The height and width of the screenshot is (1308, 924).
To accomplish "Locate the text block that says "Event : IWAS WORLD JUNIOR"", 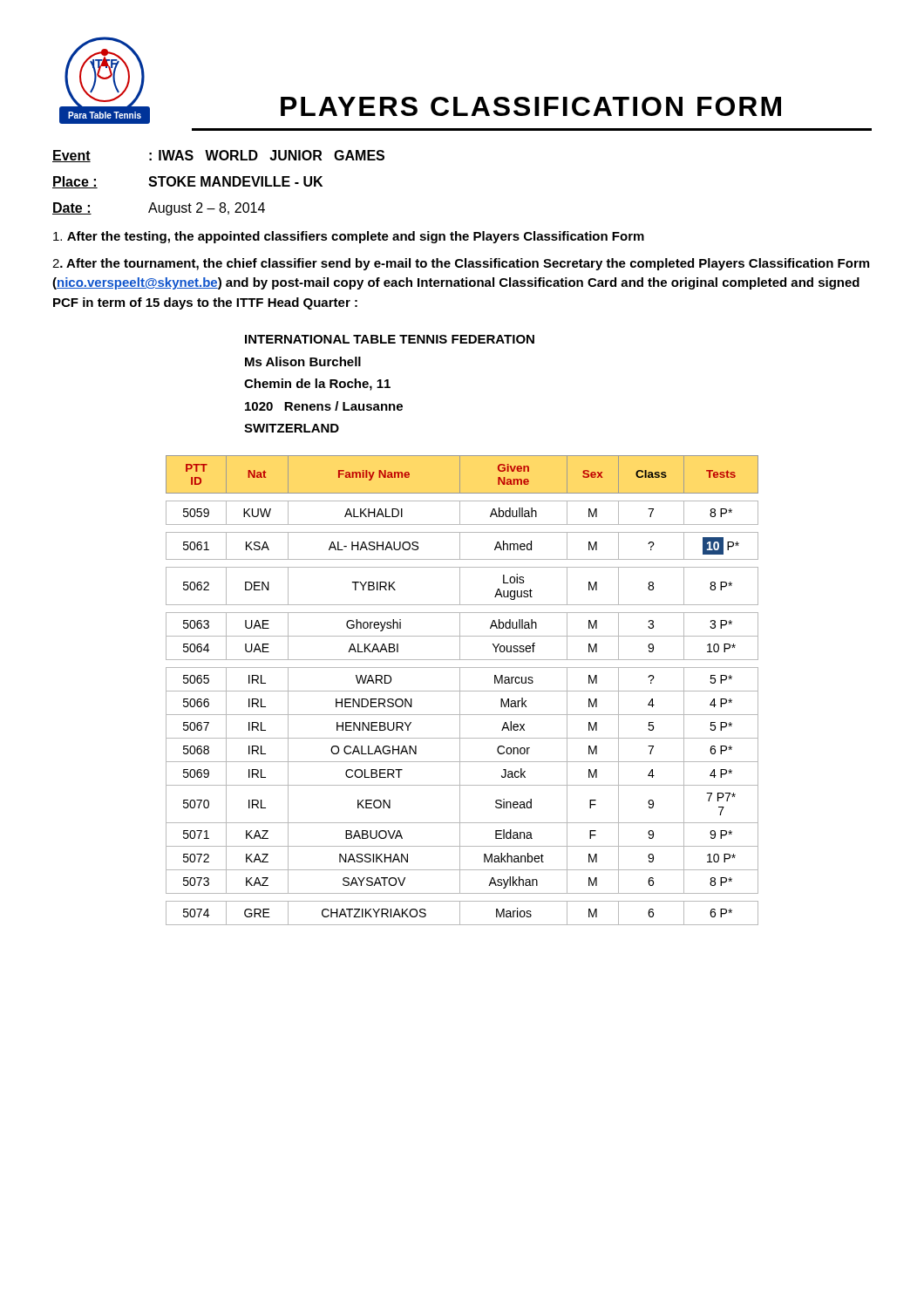I will [x=219, y=156].
